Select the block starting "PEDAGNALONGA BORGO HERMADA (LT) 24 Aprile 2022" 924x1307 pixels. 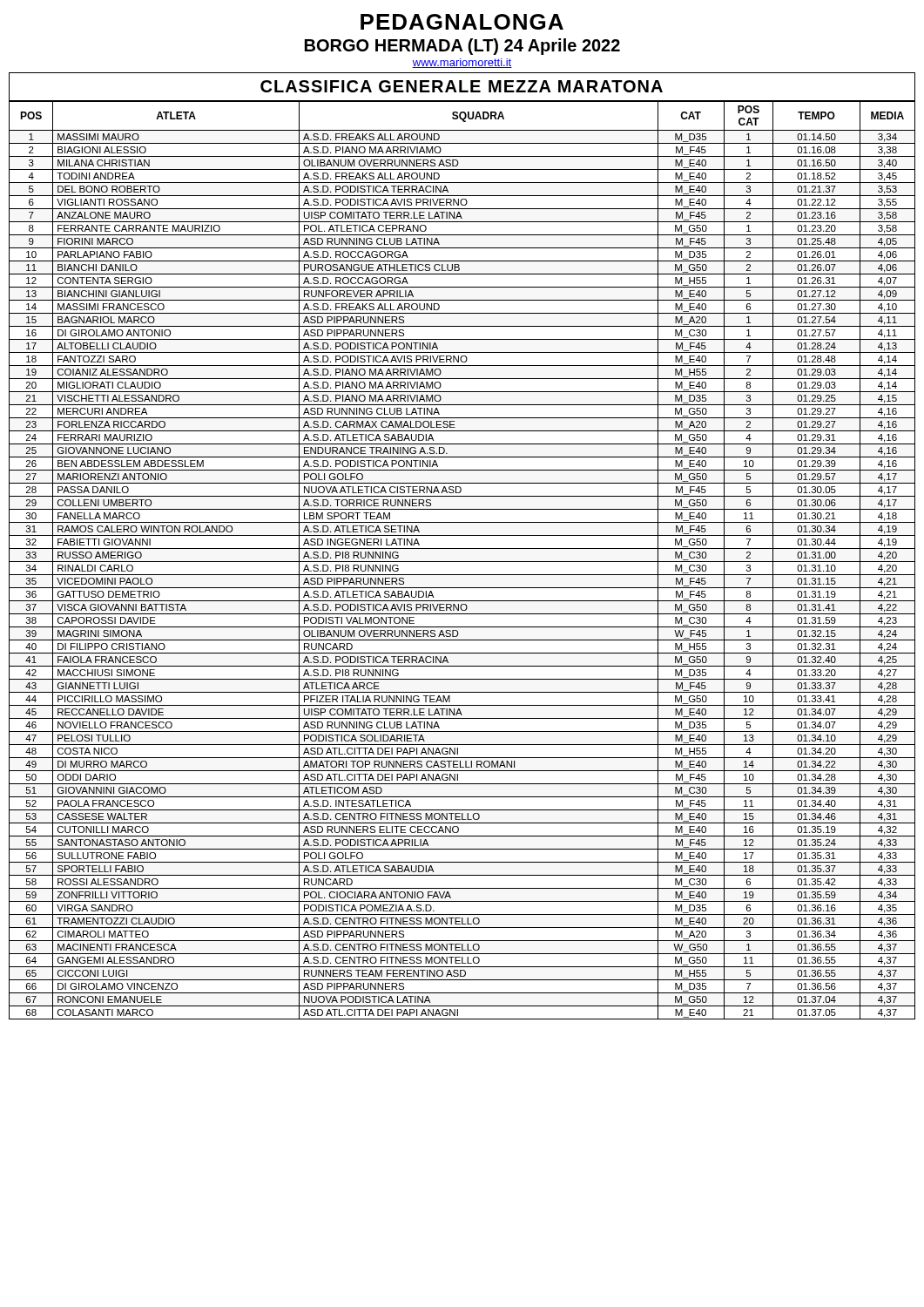(462, 39)
